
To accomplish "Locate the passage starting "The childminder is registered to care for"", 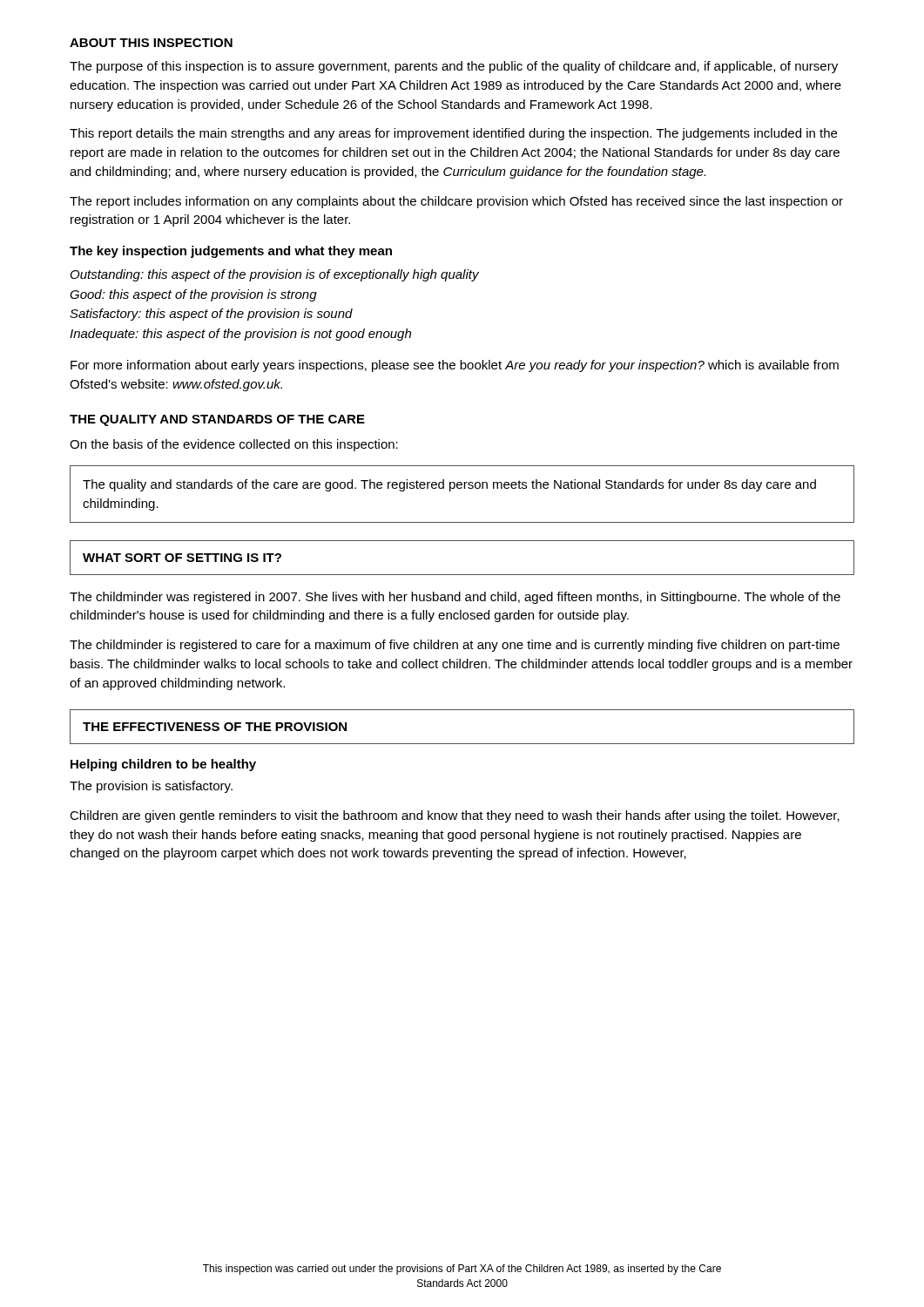I will tap(462, 664).
